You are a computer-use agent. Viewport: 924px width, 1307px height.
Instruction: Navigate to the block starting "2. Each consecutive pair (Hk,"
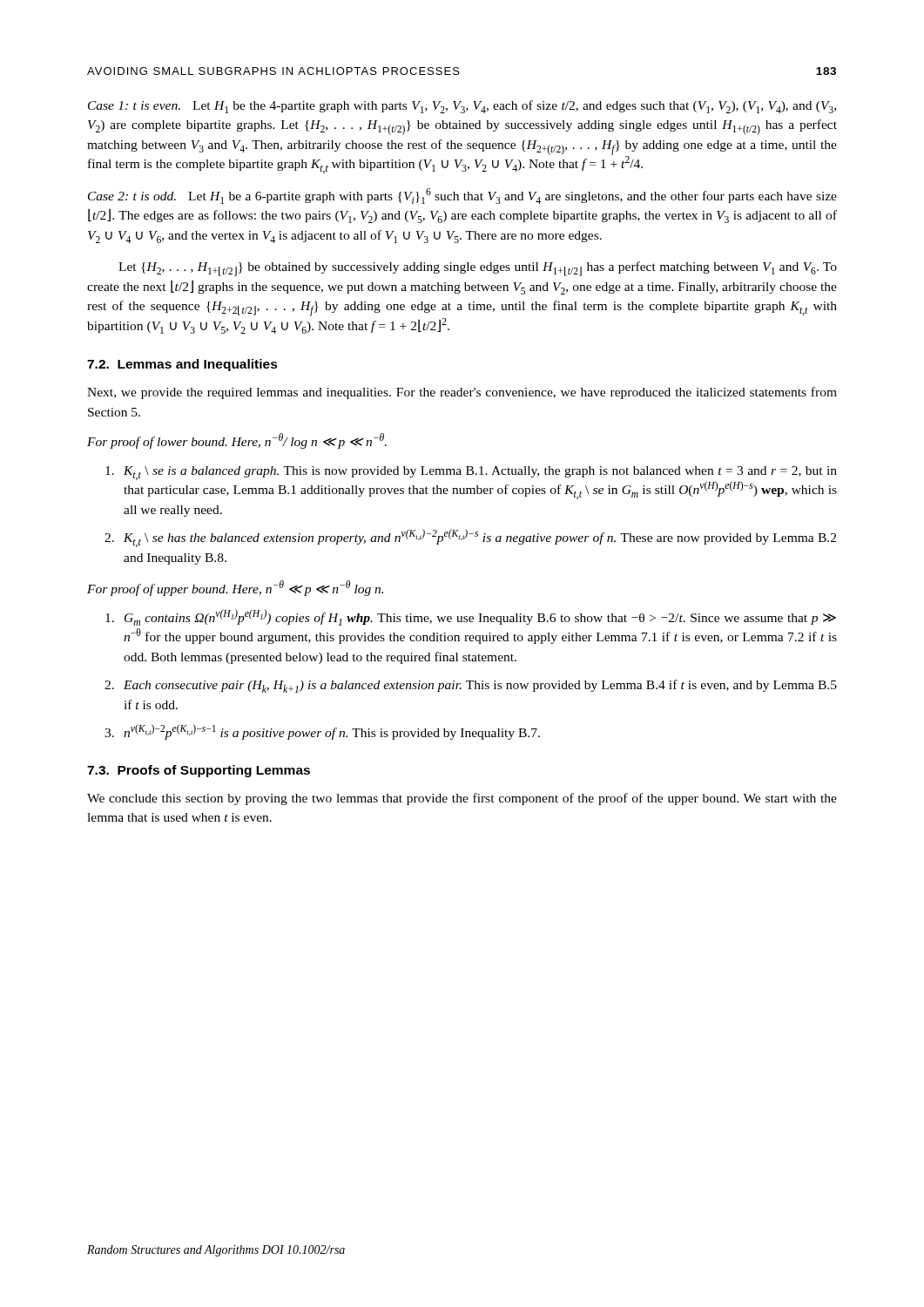click(471, 695)
